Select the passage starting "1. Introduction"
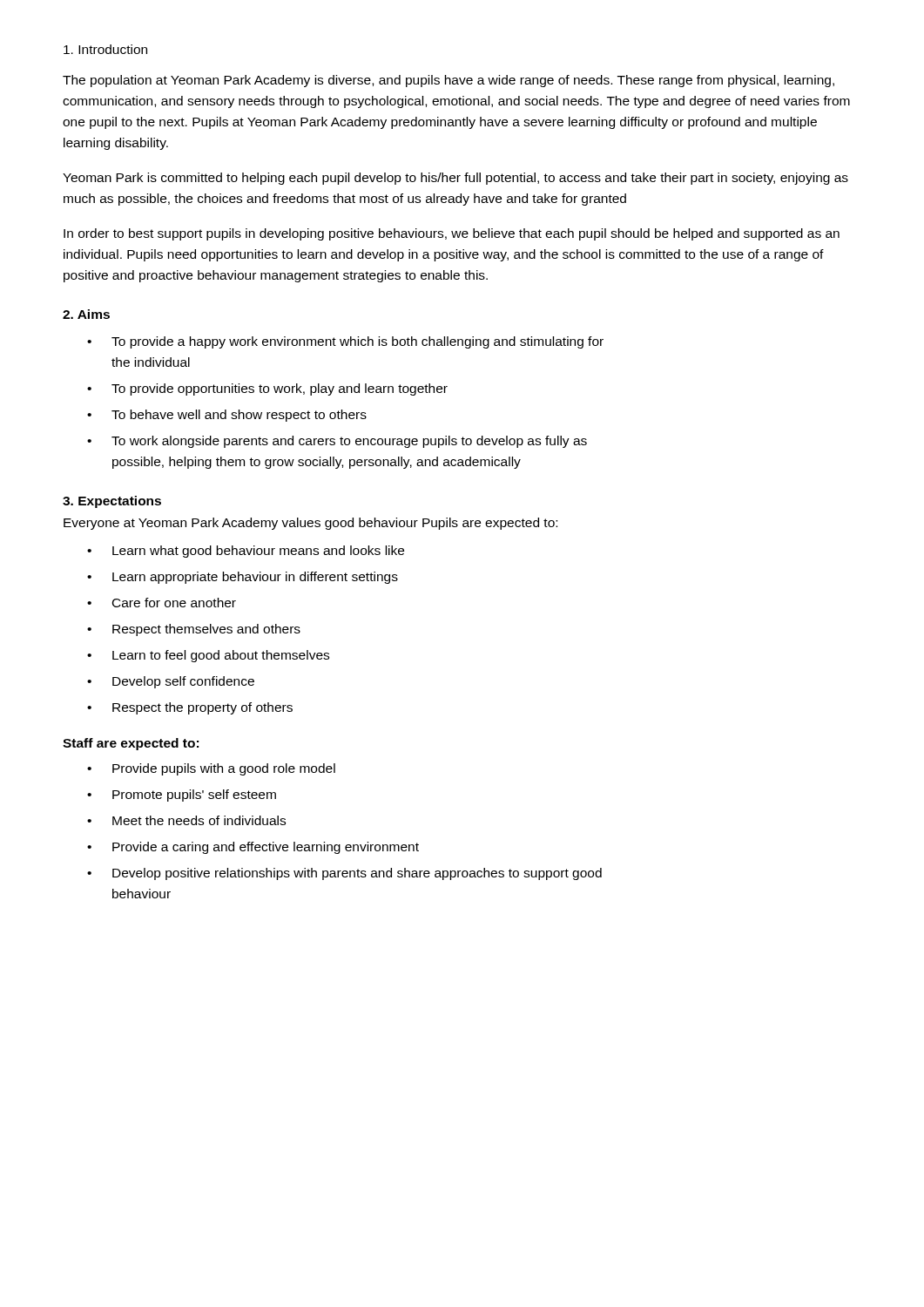This screenshot has height=1307, width=924. (x=105, y=49)
